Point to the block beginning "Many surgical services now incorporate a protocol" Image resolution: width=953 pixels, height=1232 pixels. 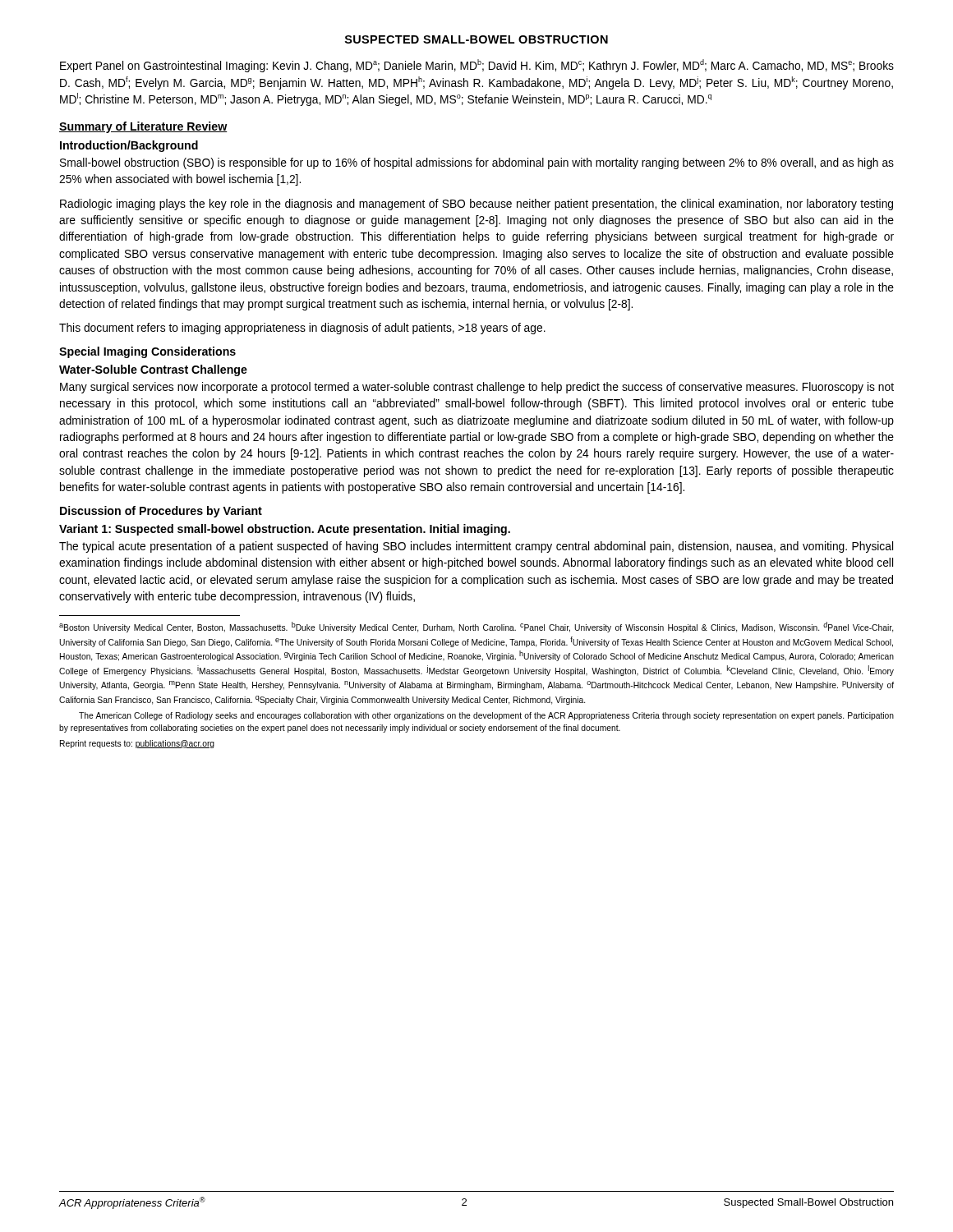[476, 437]
